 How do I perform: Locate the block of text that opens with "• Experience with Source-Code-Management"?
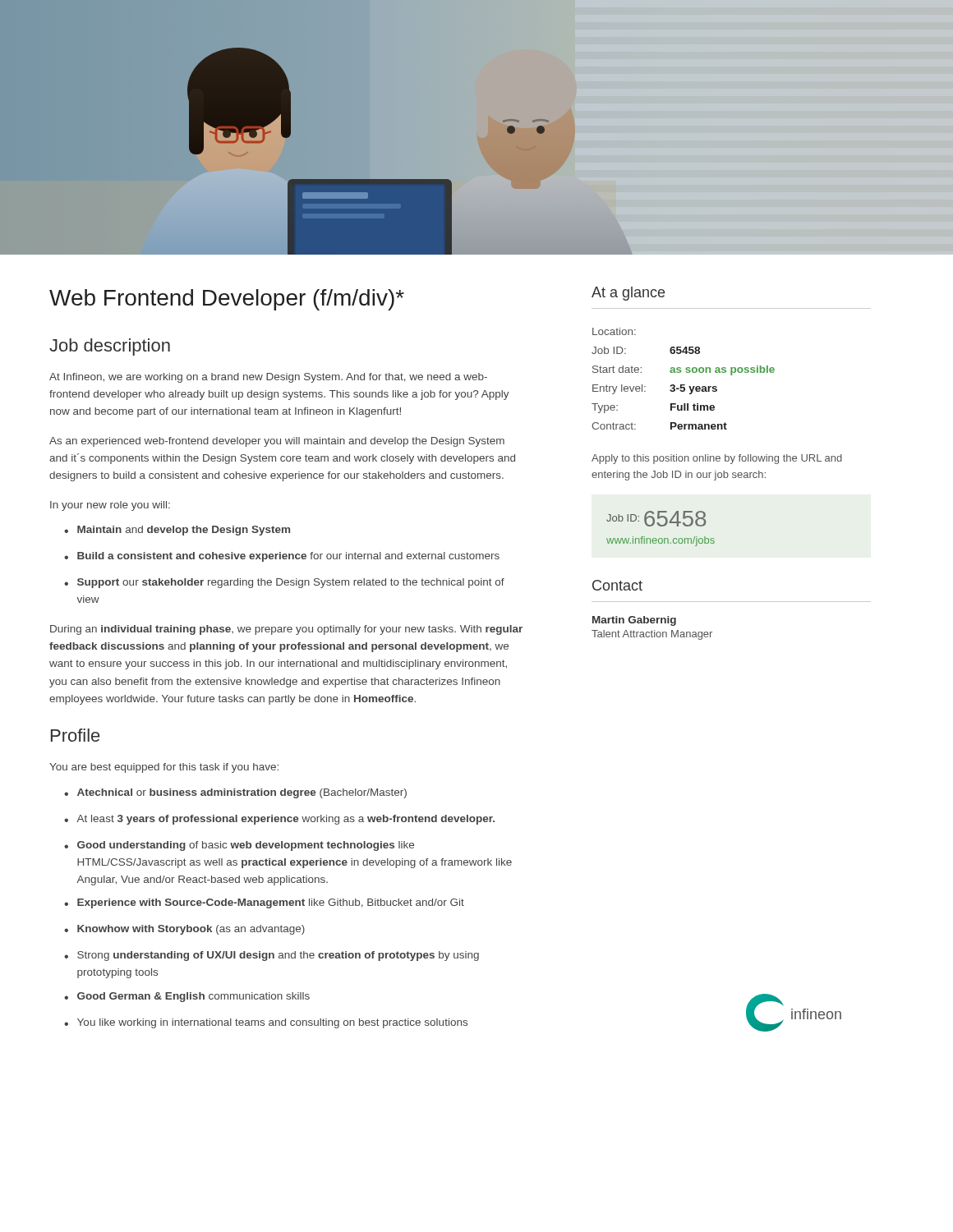click(x=264, y=905)
